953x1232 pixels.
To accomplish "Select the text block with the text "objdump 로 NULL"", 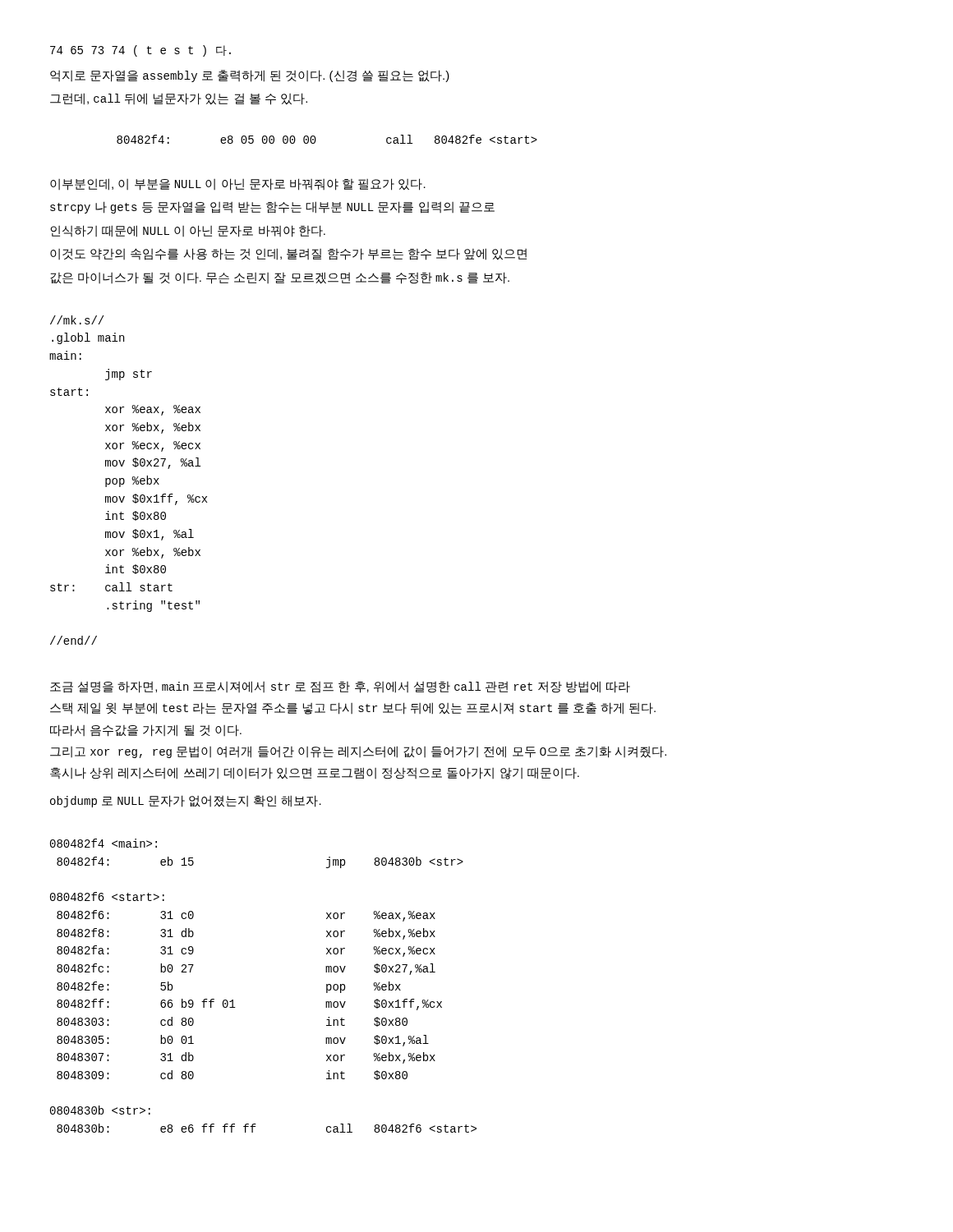I will 186,801.
